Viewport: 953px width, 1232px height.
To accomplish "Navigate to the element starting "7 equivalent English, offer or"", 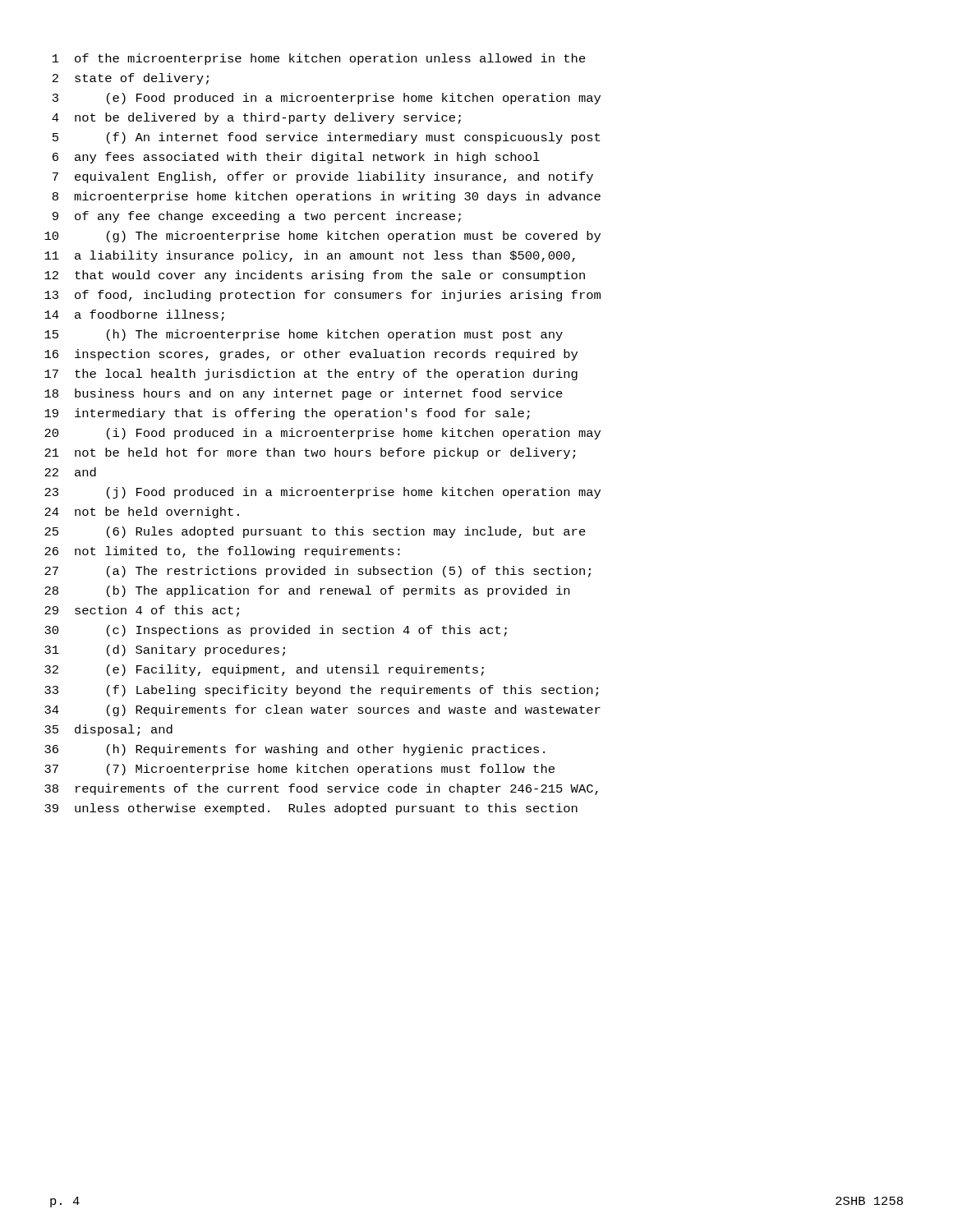I will (476, 178).
